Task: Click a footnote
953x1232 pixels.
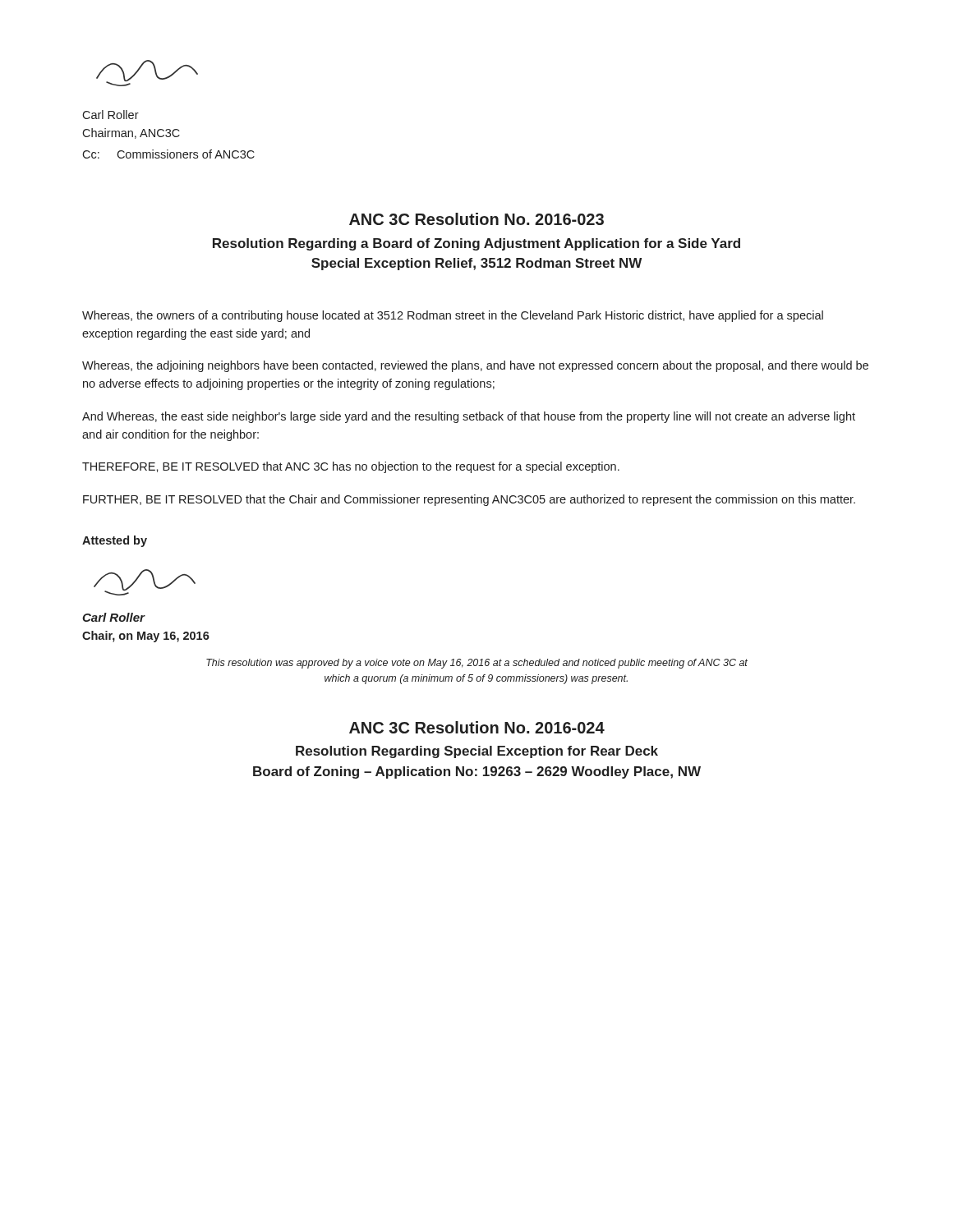Action: 476,670
